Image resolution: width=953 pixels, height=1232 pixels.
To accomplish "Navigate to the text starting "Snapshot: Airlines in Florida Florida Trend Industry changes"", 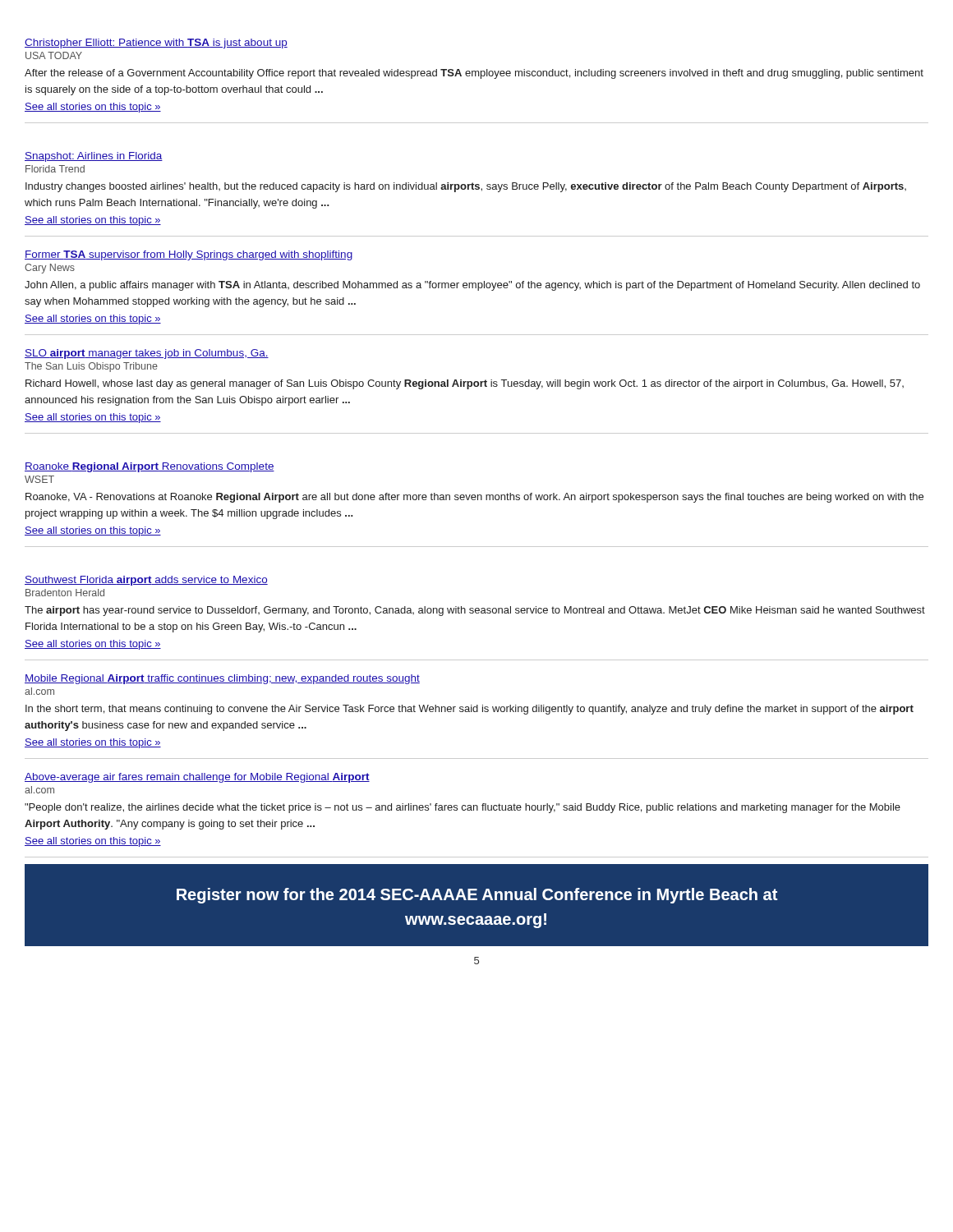I will click(x=476, y=188).
